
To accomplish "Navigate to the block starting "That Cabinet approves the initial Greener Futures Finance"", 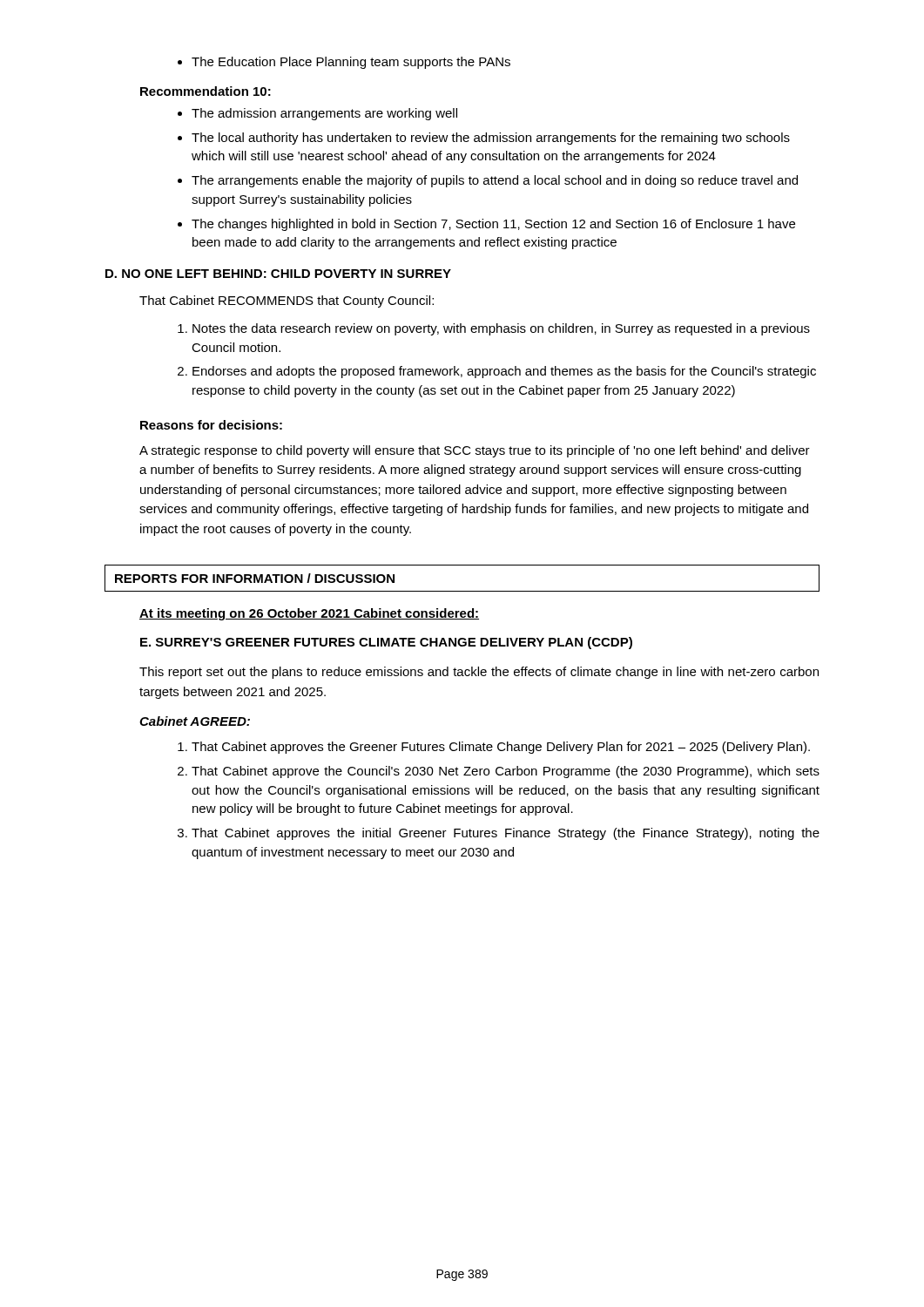I will coord(506,842).
